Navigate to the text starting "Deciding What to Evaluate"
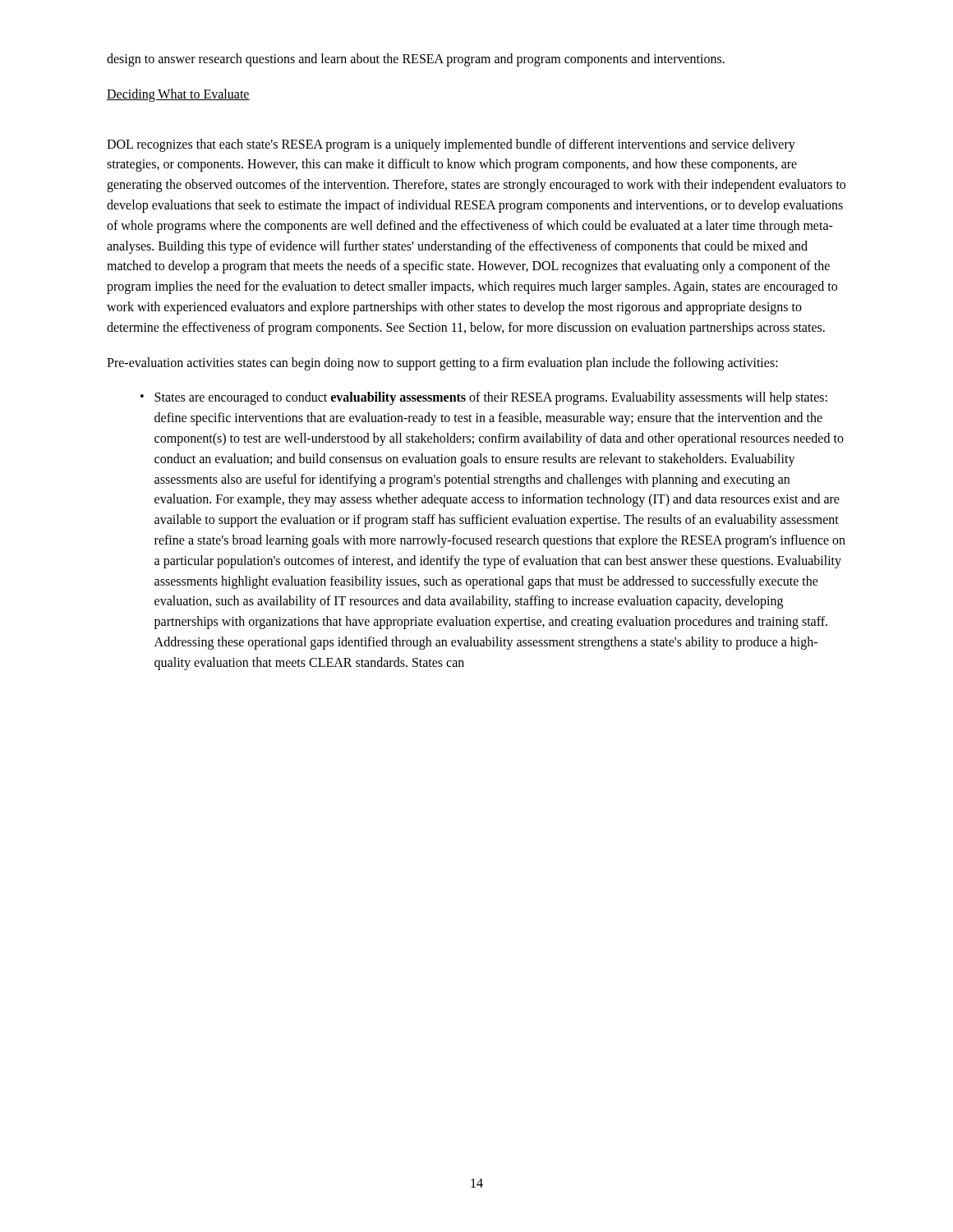Image resolution: width=953 pixels, height=1232 pixels. [178, 95]
